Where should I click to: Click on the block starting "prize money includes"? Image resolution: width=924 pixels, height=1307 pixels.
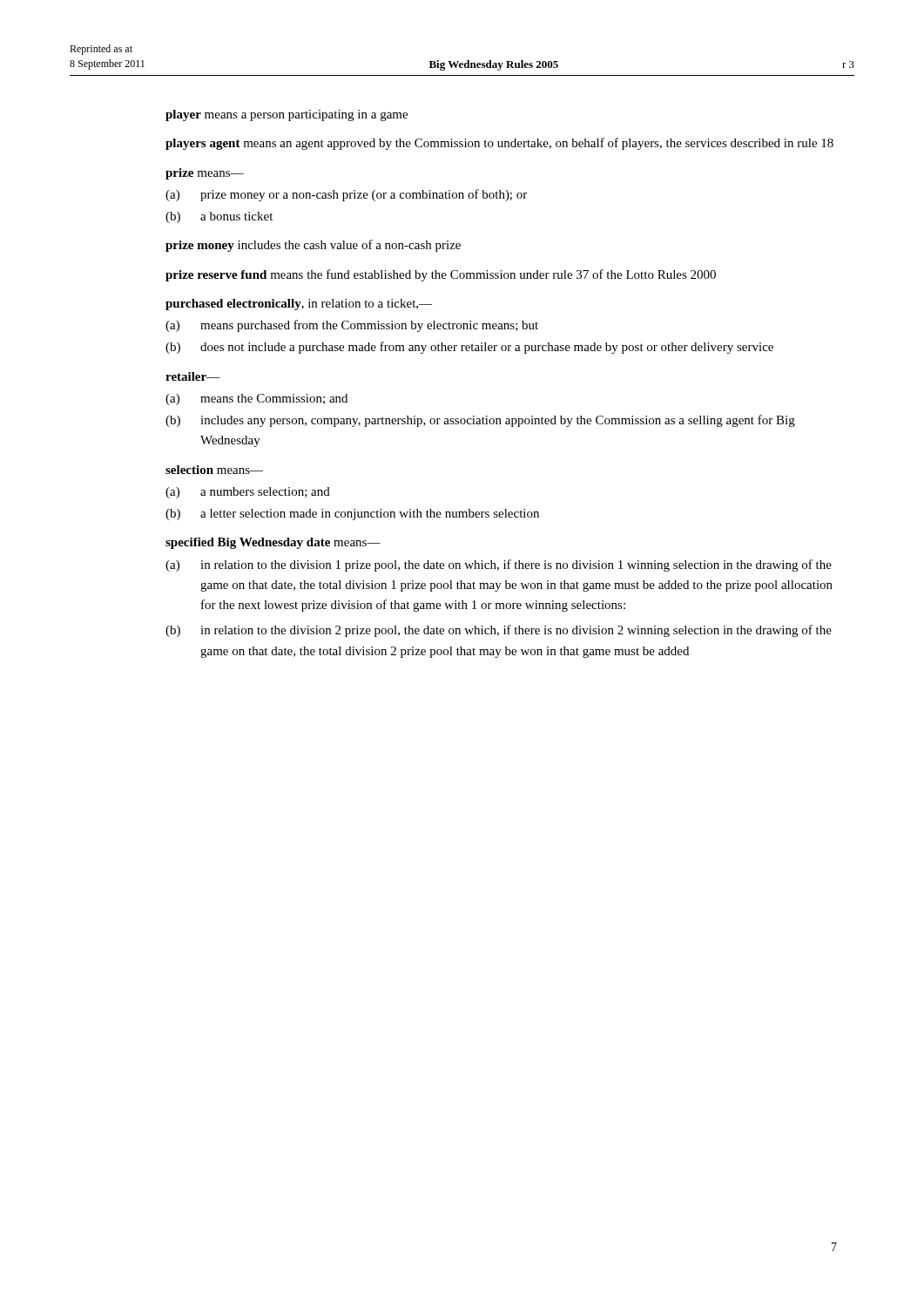(313, 245)
